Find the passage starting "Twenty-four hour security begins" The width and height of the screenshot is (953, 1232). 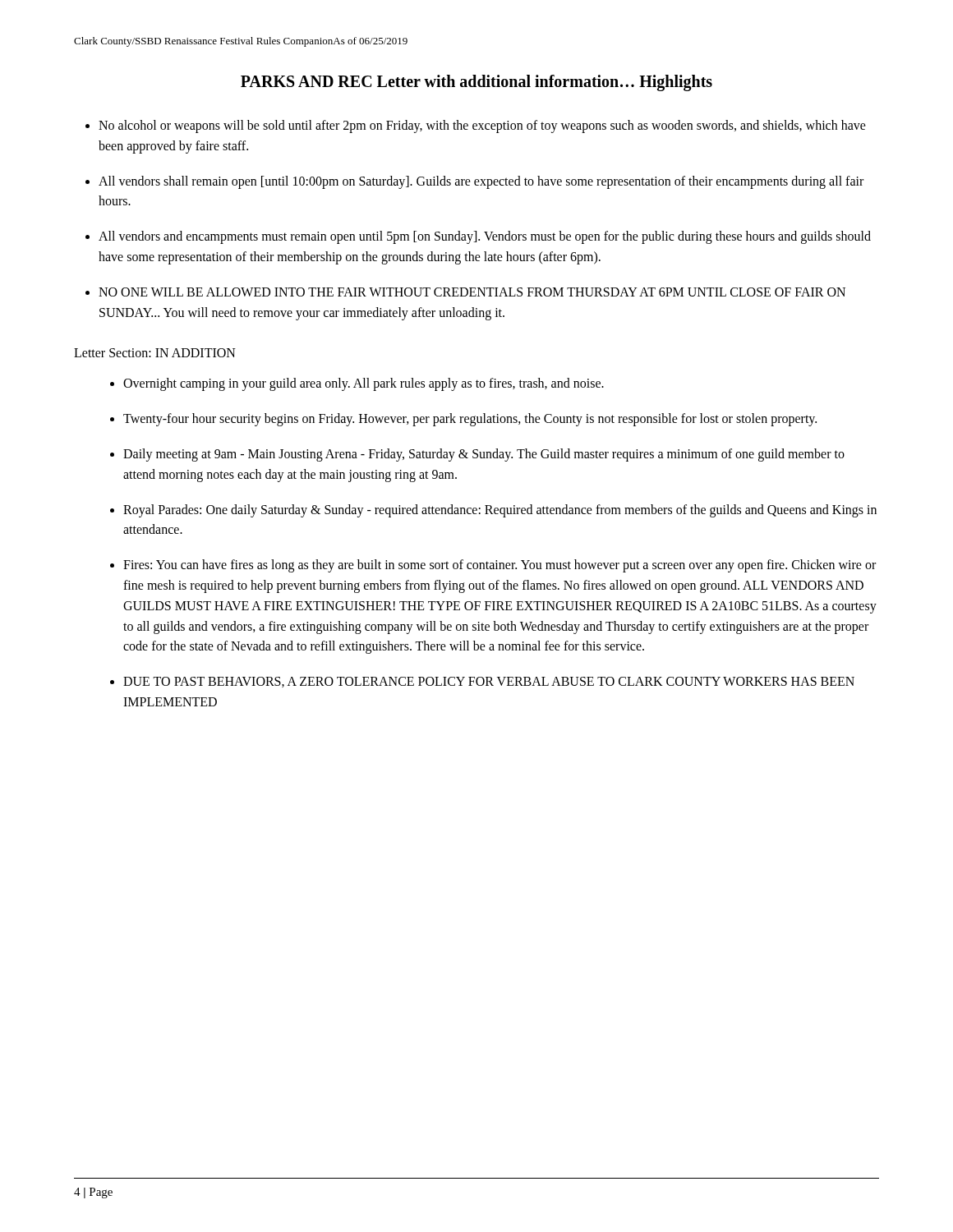470,419
